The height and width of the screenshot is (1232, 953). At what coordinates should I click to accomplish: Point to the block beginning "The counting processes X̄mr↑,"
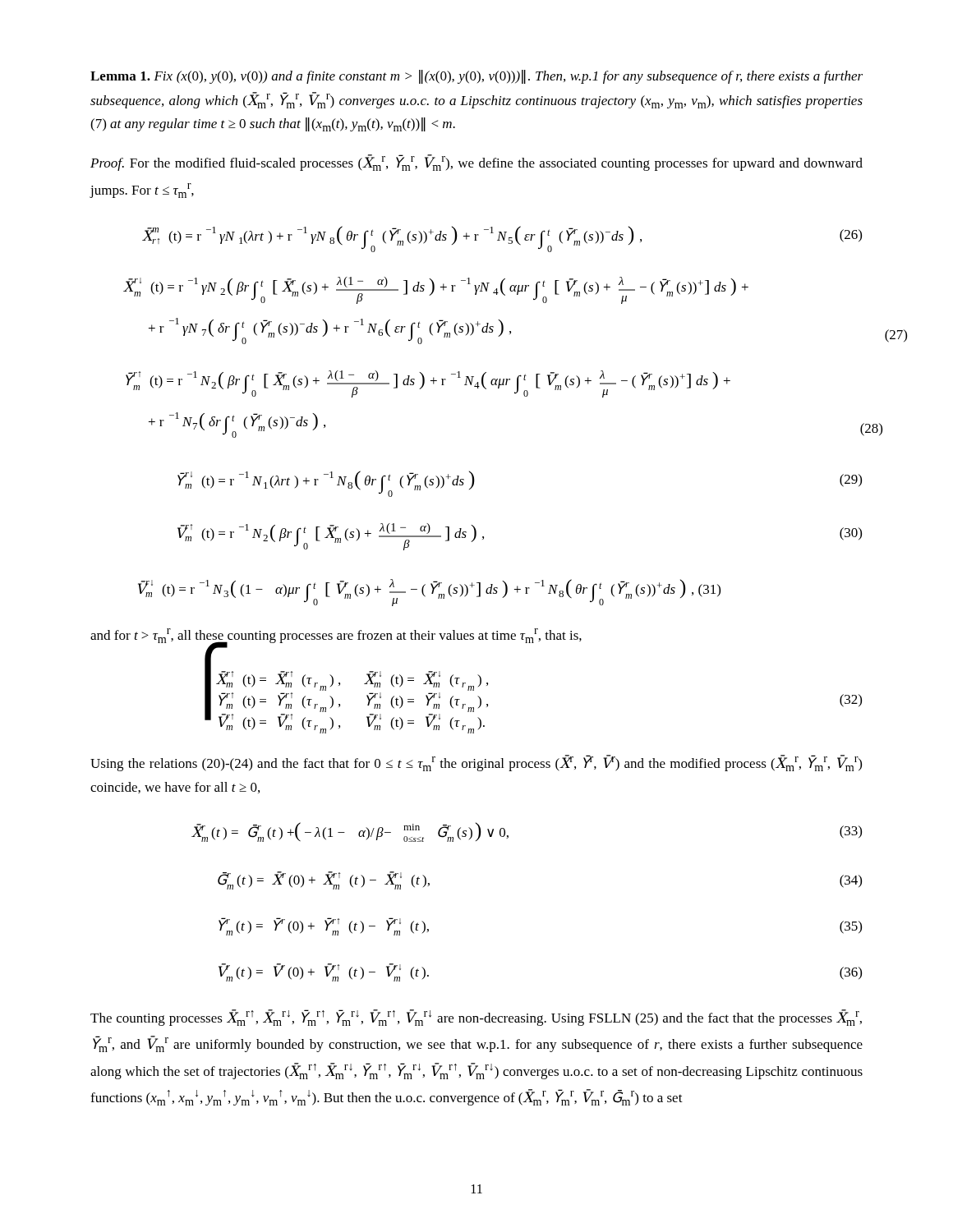click(x=476, y=1057)
